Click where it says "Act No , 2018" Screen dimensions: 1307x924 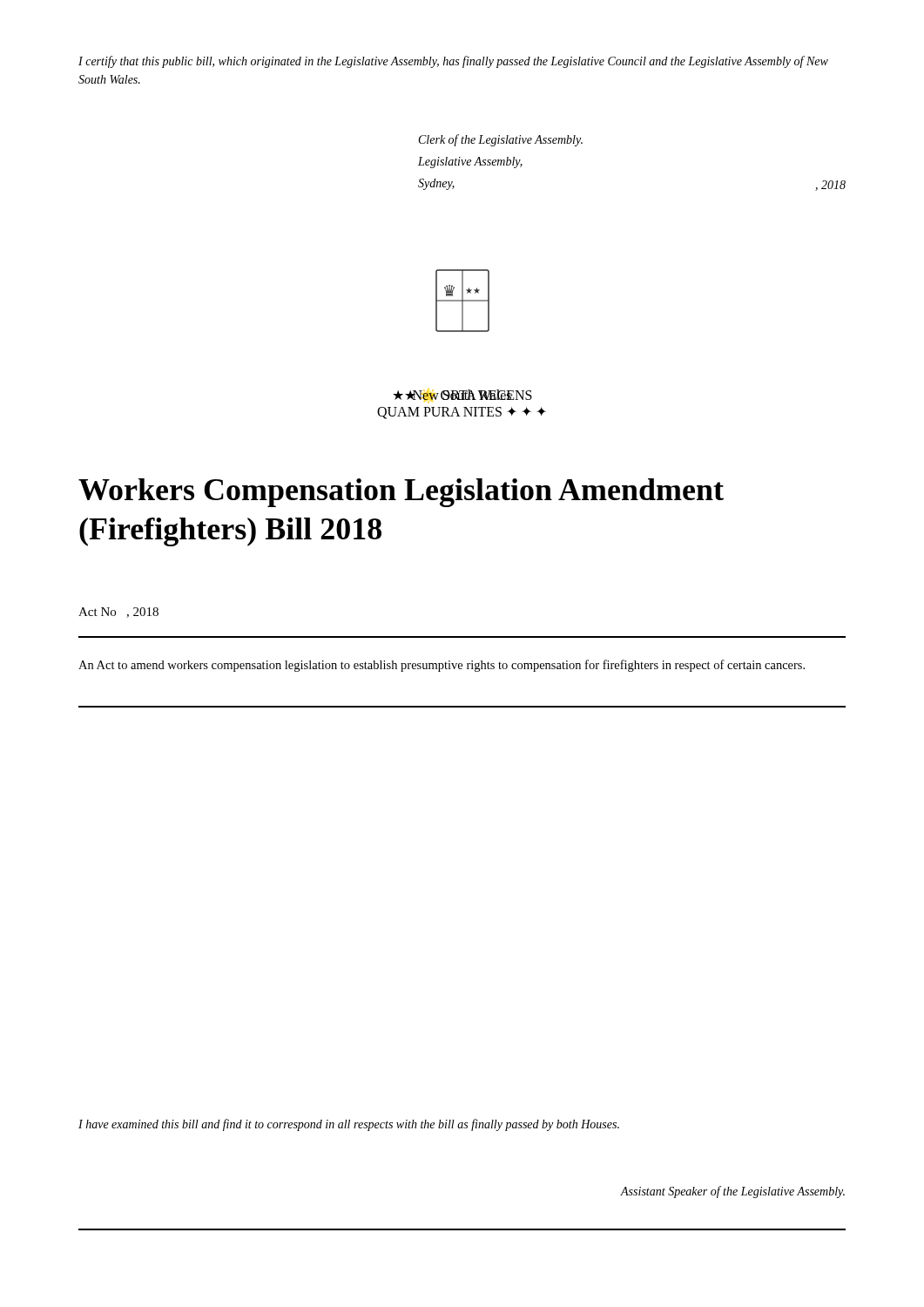pos(119,612)
